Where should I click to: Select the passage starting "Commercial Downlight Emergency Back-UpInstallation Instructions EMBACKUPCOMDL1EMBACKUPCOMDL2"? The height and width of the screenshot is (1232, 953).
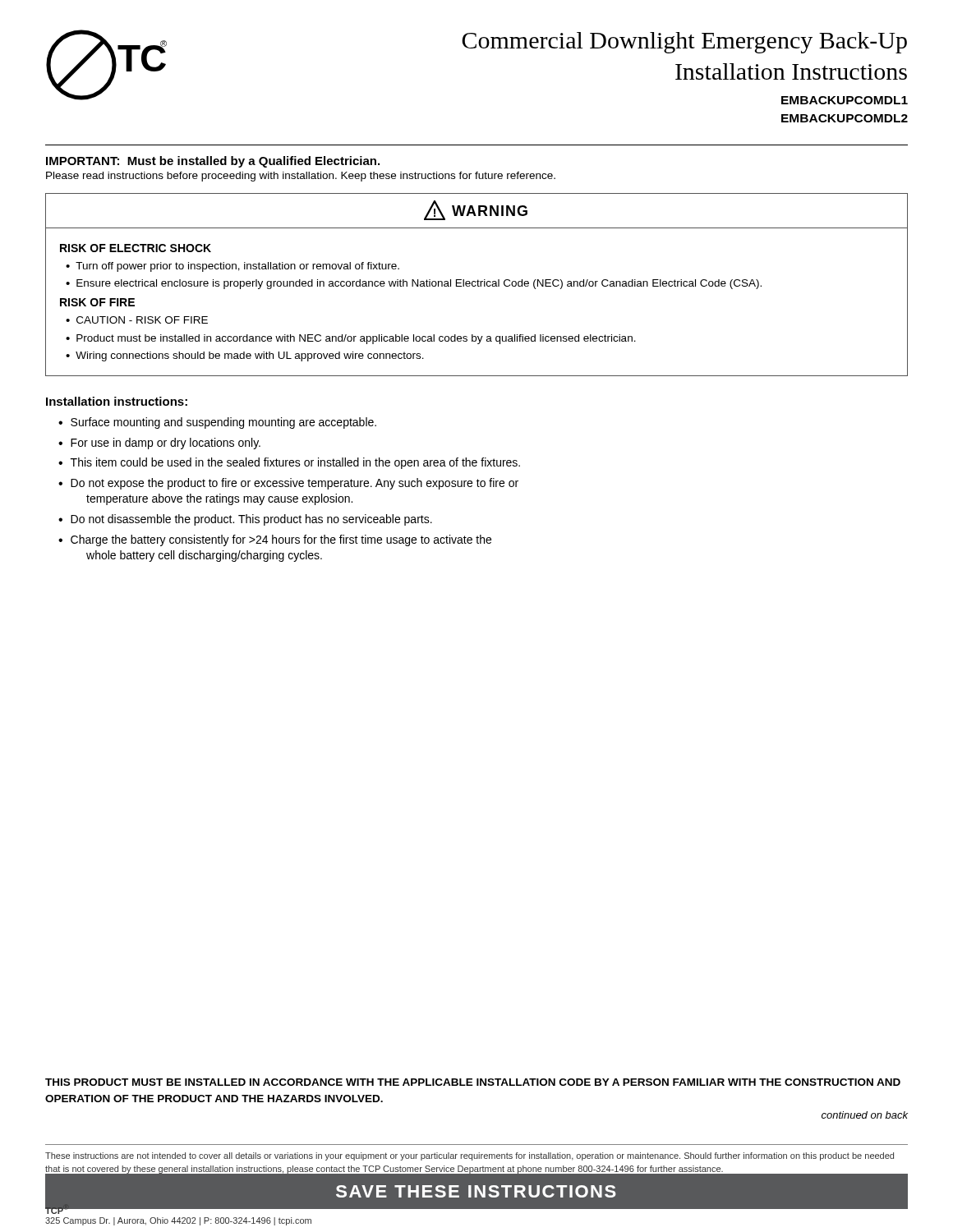click(684, 43)
